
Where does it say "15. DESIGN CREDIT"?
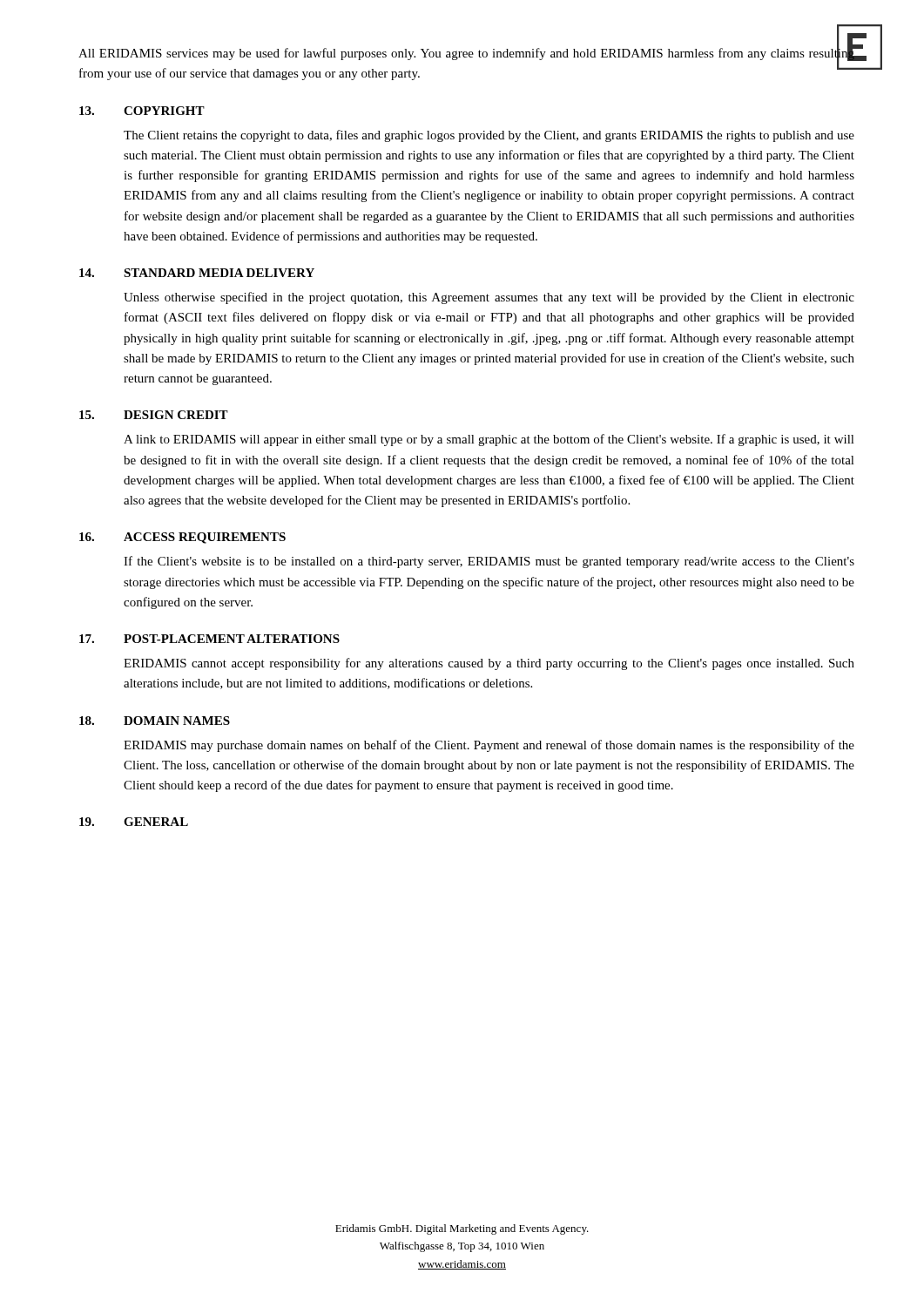click(153, 415)
